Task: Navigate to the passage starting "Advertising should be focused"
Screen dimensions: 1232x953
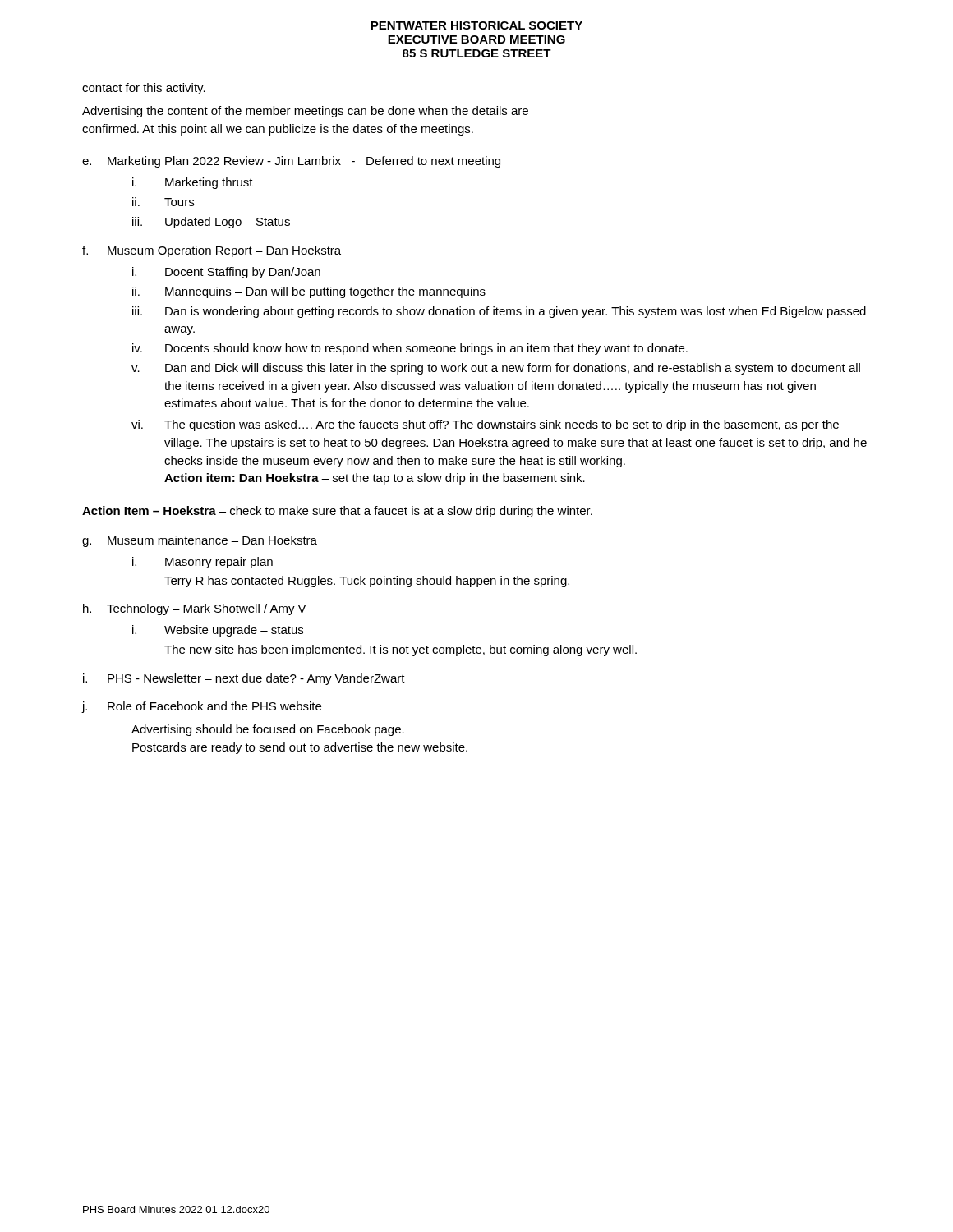Action: coord(300,738)
